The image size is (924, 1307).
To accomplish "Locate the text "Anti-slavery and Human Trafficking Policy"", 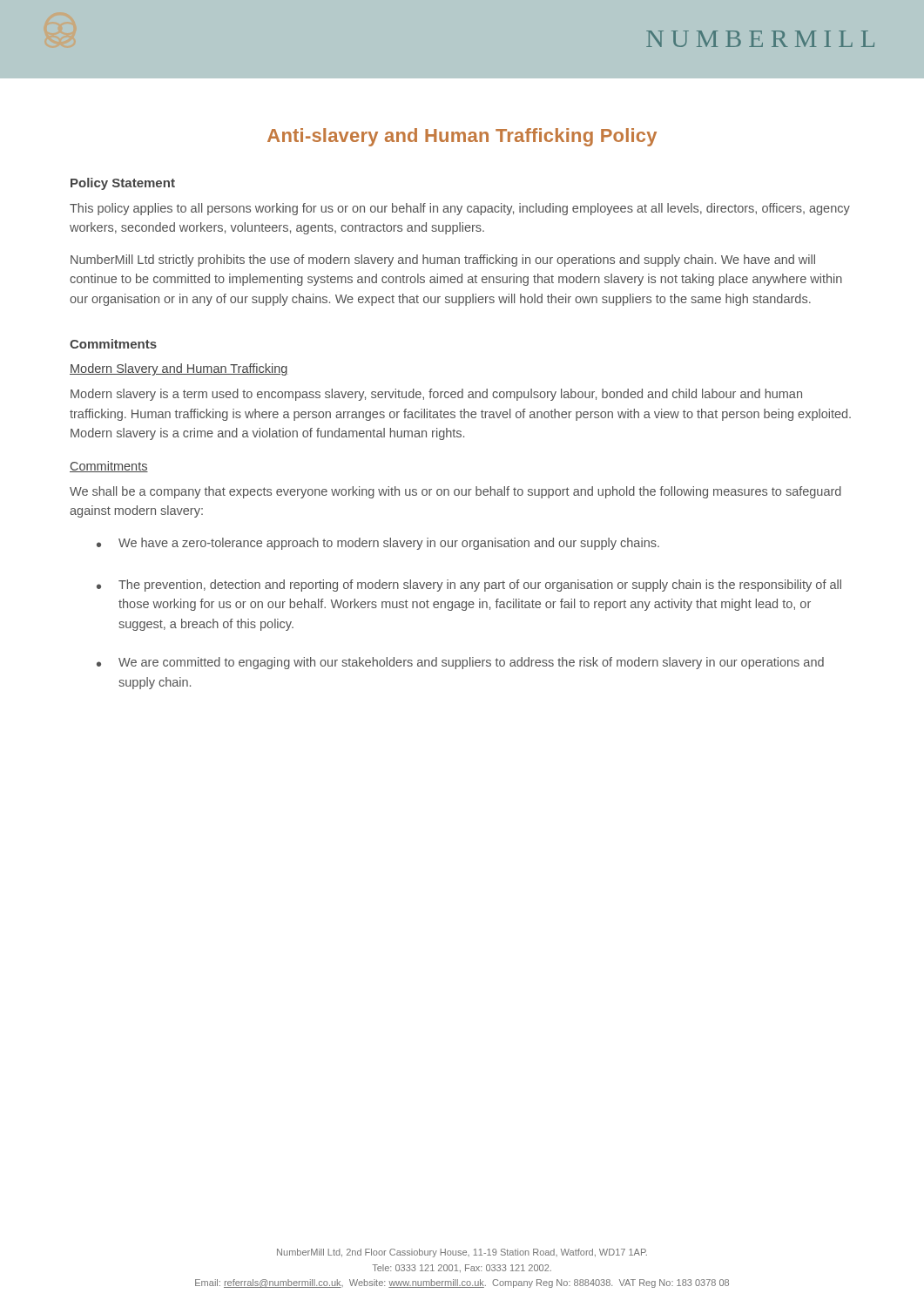I will [x=462, y=136].
